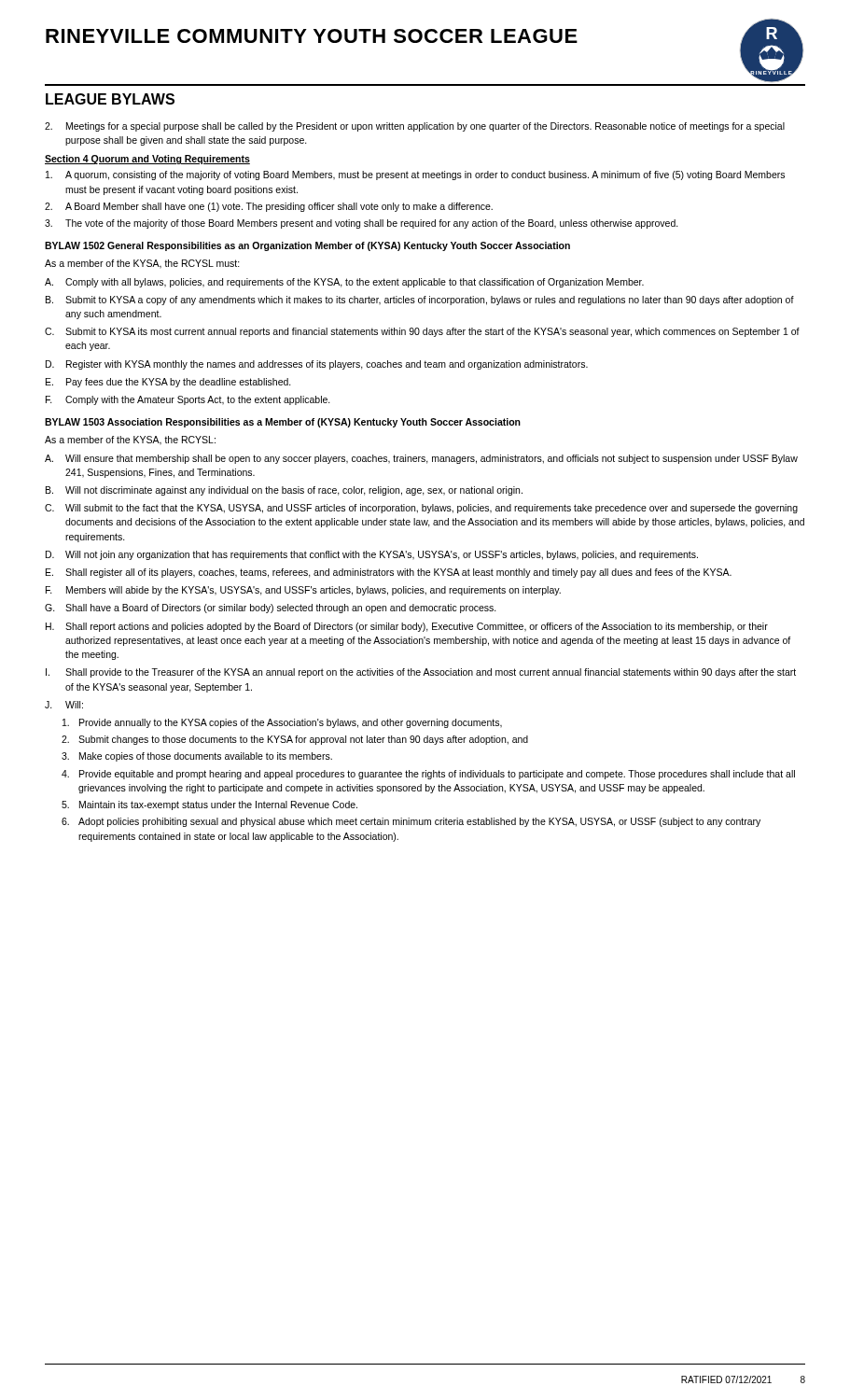Click on the text starting "2. Meetings for a"

(425, 134)
